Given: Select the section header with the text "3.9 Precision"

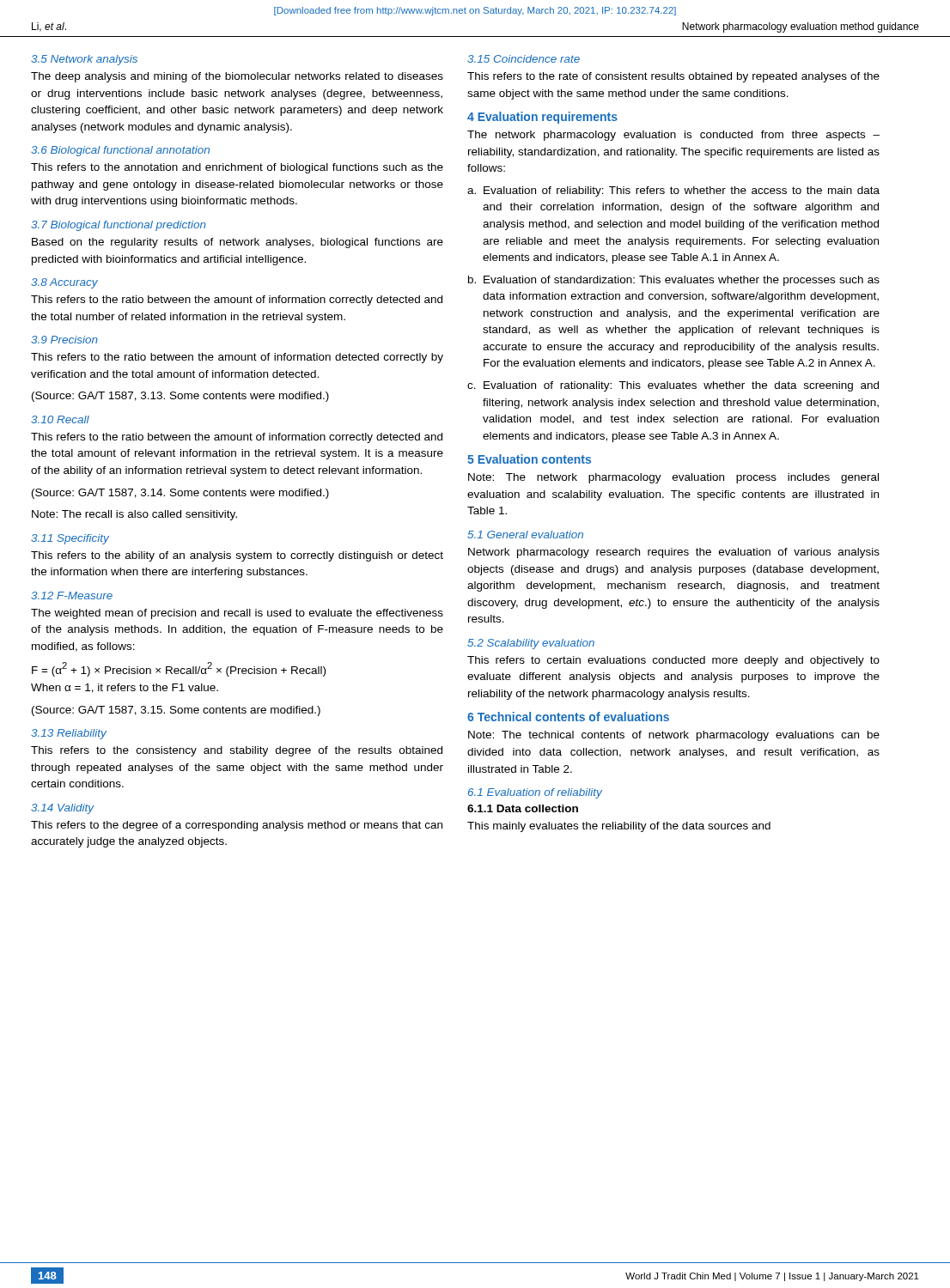Looking at the screenshot, I should (64, 340).
